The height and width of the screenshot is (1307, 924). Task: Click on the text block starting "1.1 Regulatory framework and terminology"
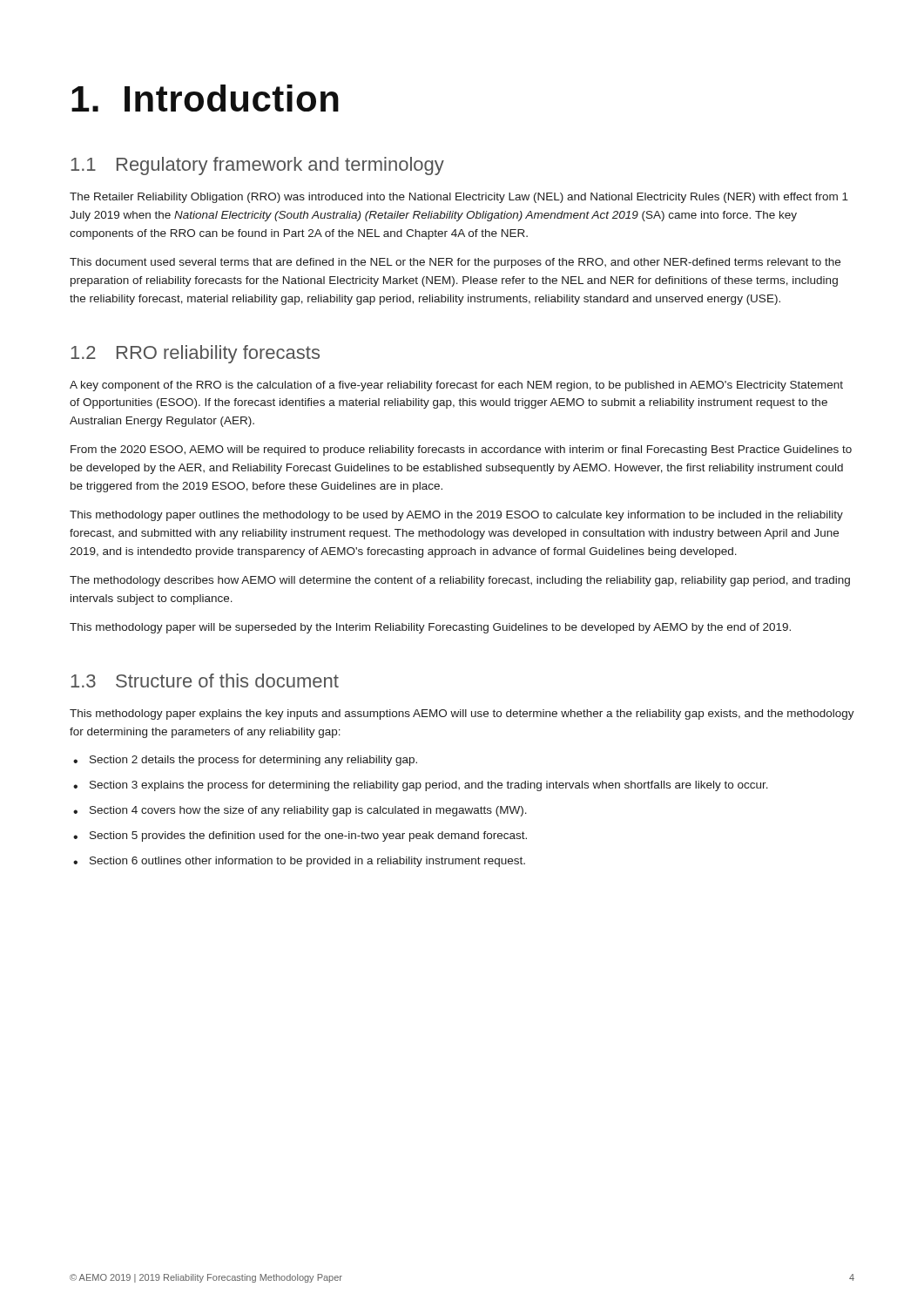[257, 165]
